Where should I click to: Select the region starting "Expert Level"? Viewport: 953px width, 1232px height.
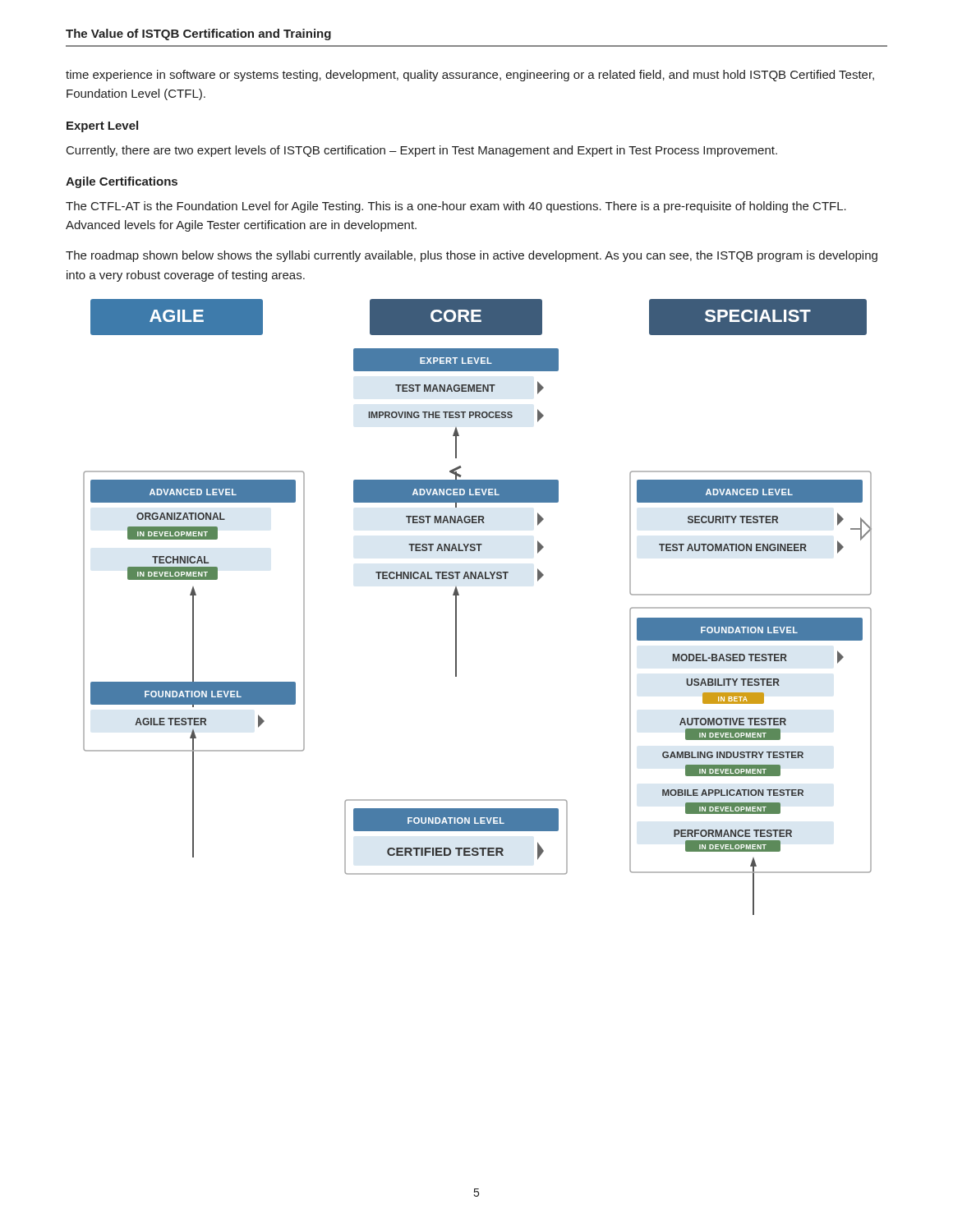[102, 125]
